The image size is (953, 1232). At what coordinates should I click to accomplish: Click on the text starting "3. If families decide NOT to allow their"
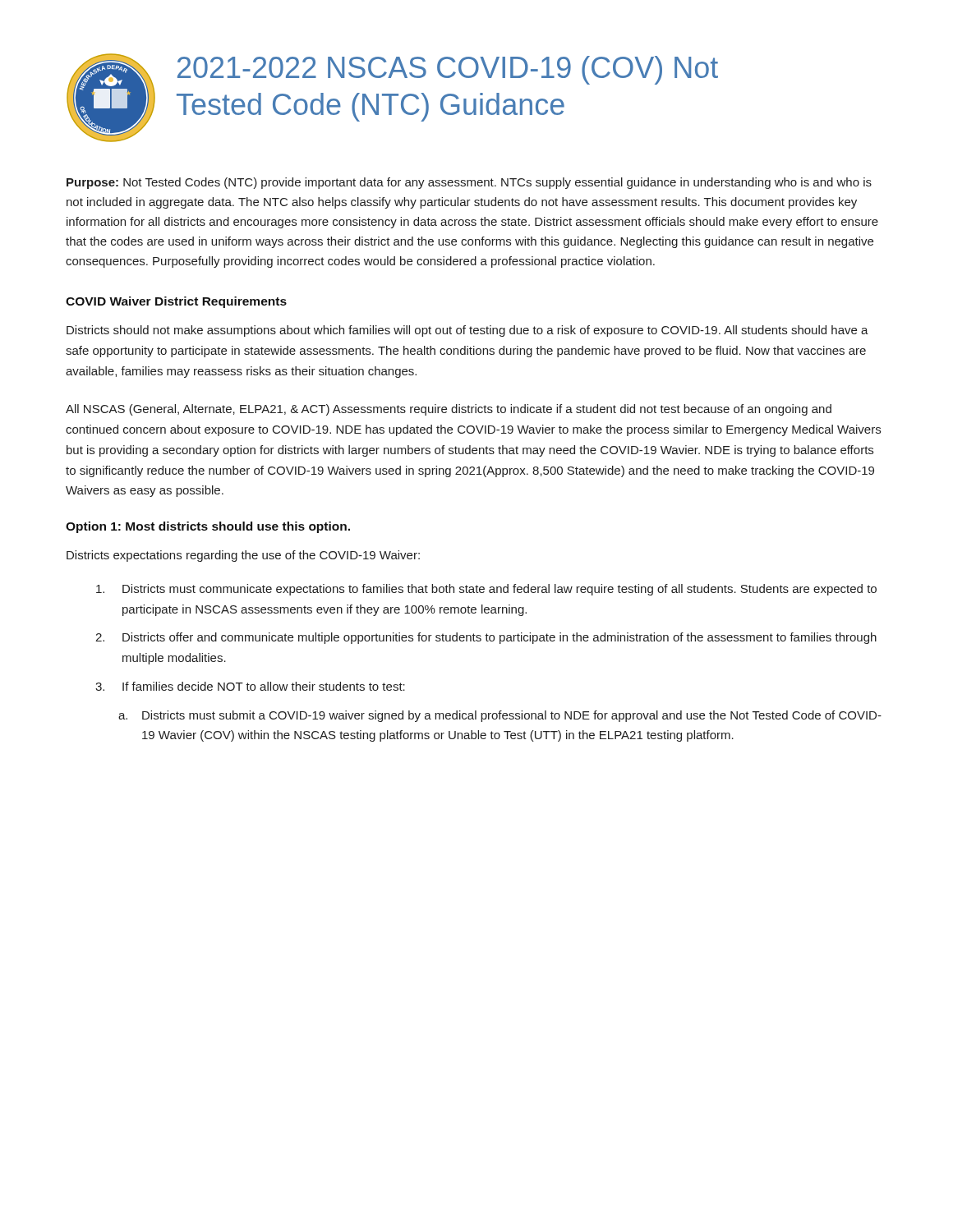tap(250, 686)
